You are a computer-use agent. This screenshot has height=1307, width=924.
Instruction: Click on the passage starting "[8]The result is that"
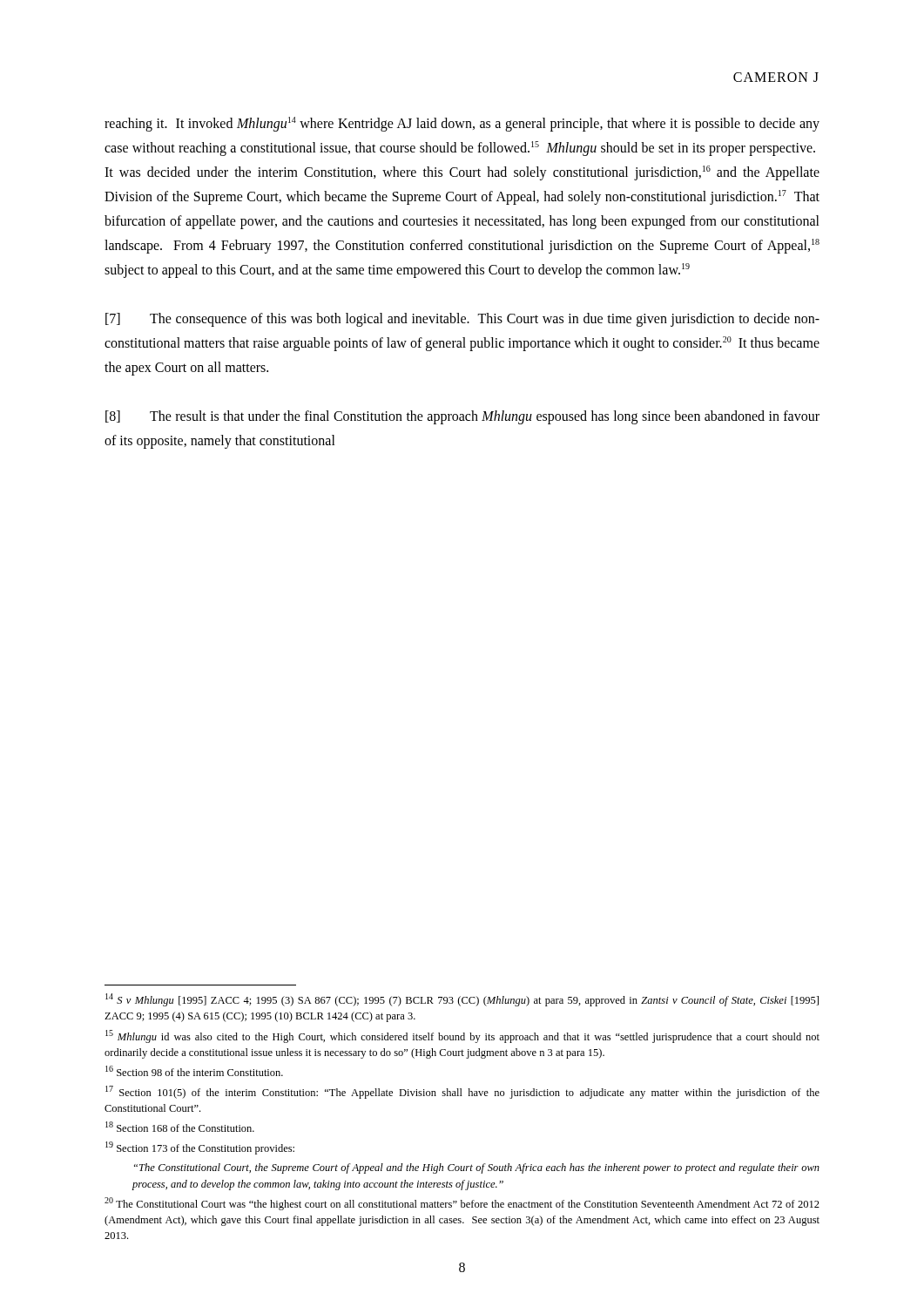[462, 426]
